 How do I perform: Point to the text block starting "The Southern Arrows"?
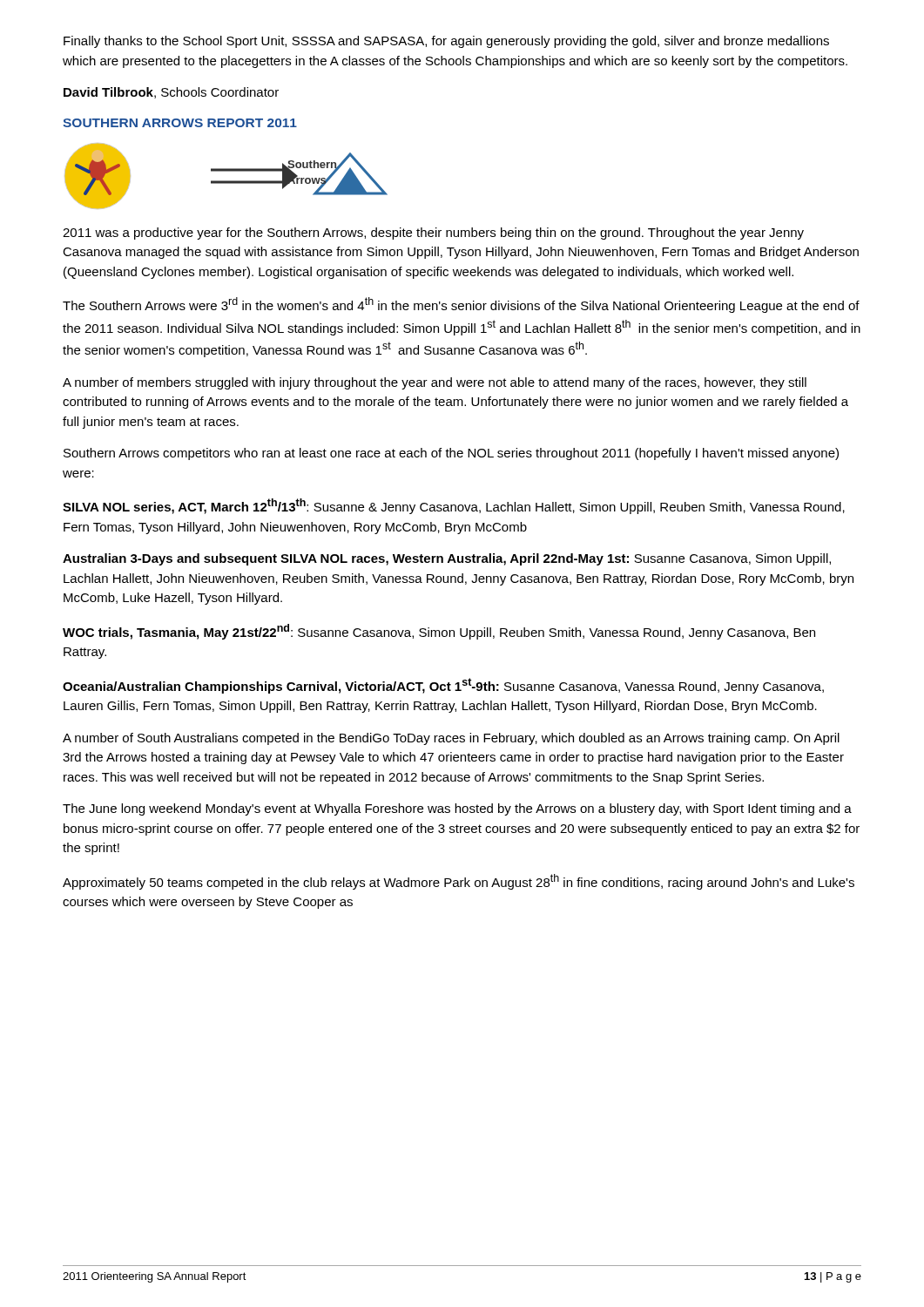(462, 326)
